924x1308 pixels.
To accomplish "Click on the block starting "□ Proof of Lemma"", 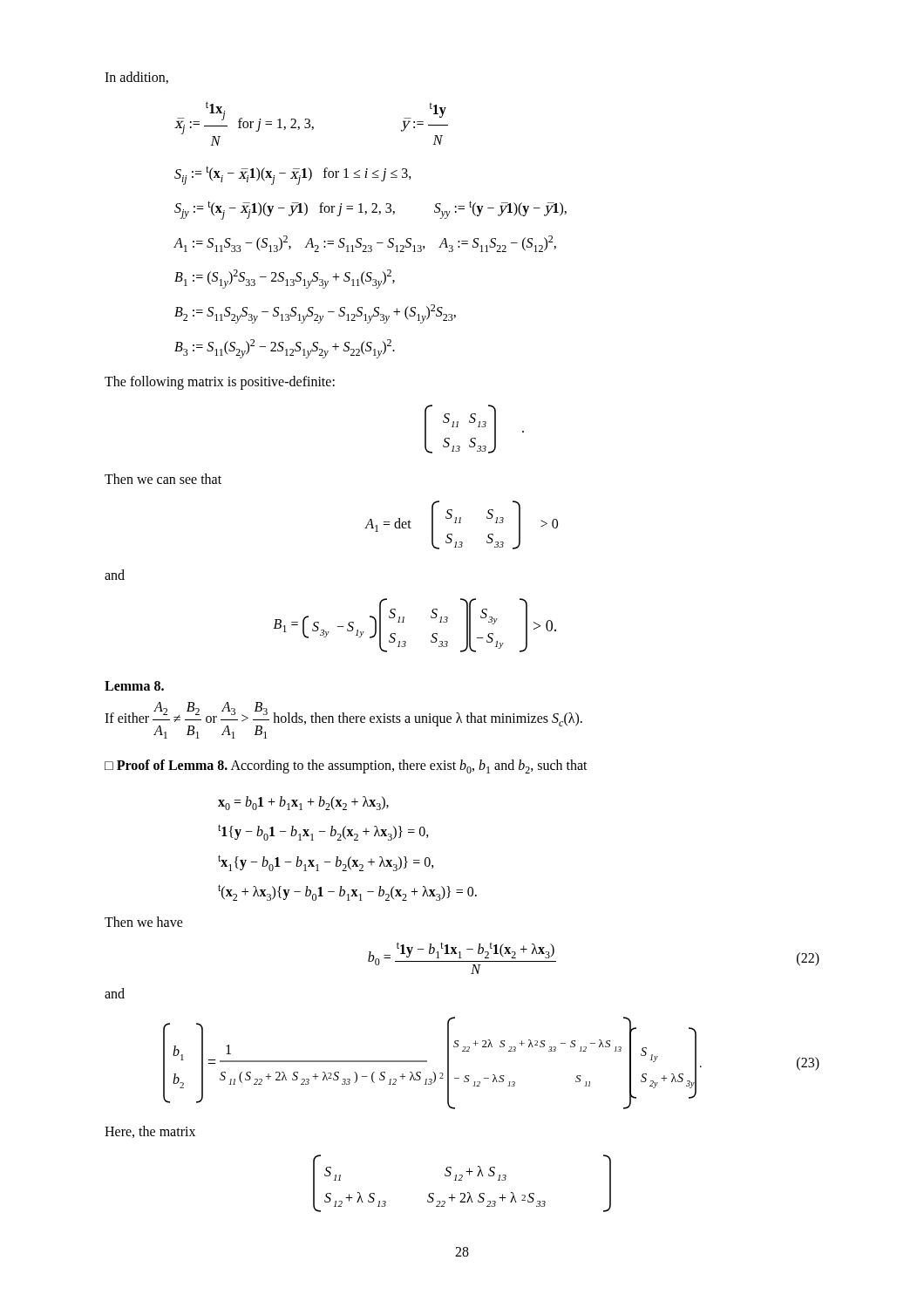I will click(346, 767).
